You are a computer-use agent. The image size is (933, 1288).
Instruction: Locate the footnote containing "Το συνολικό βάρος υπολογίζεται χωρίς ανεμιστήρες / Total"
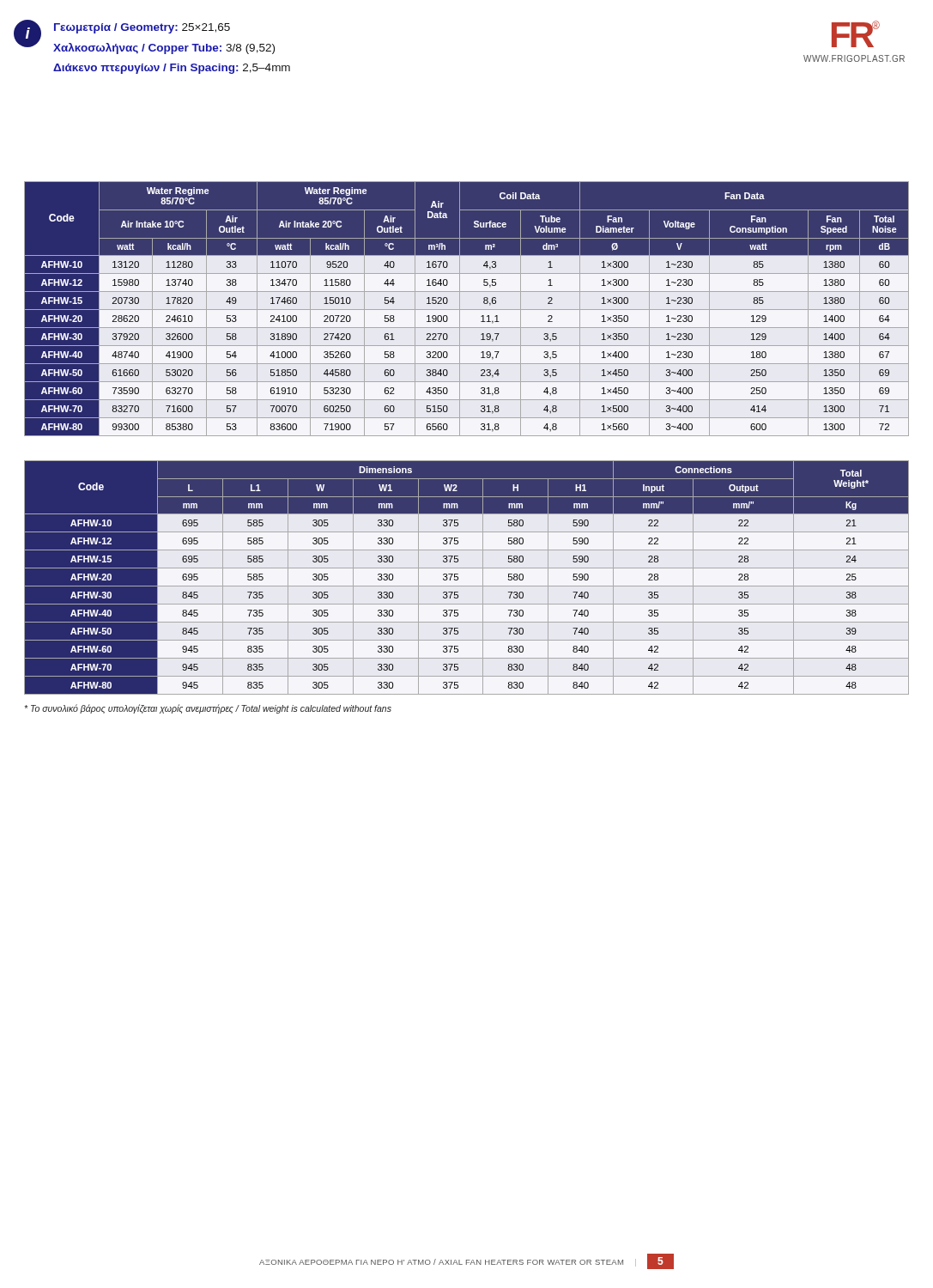click(208, 708)
